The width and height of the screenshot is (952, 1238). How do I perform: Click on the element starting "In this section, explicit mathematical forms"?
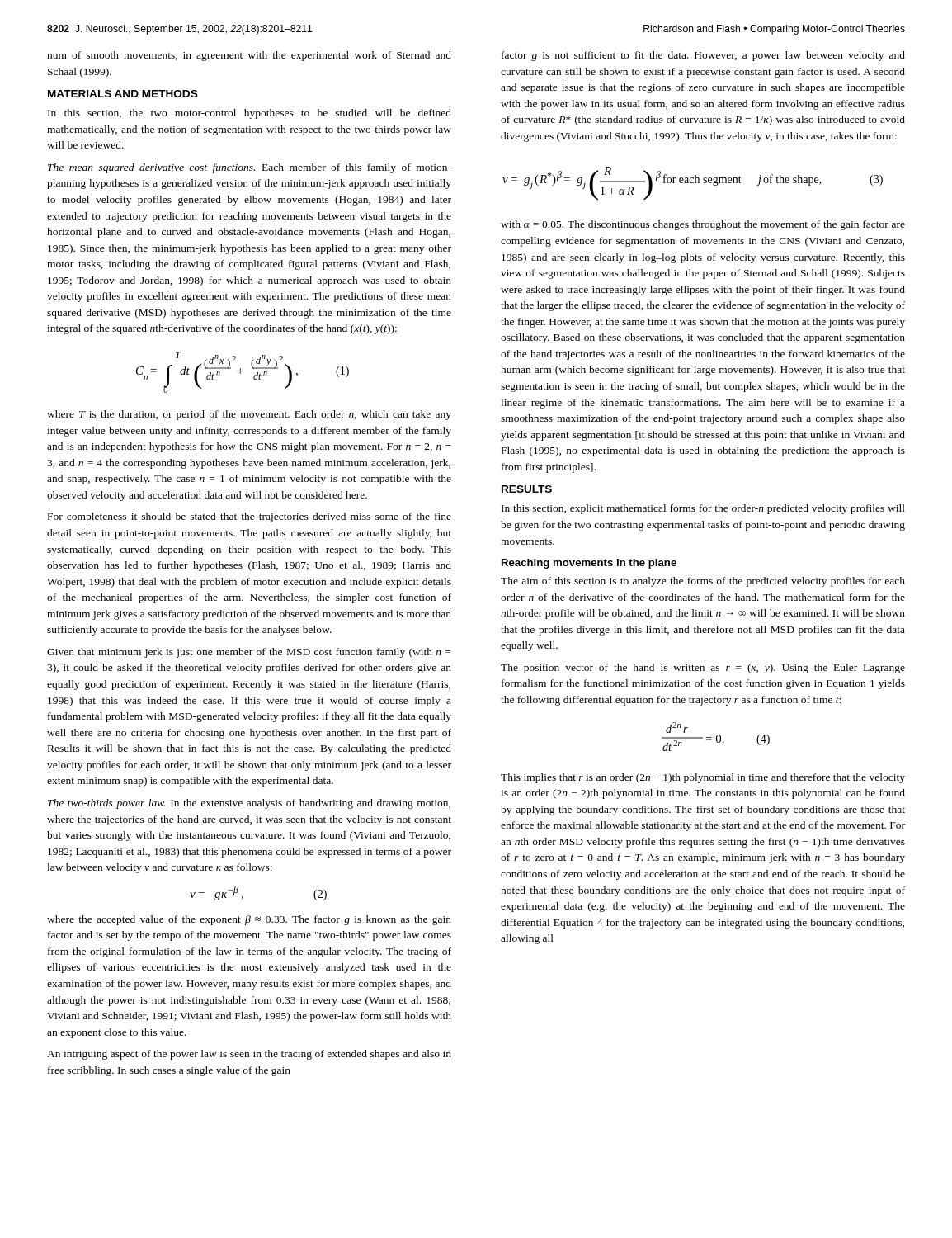(703, 525)
